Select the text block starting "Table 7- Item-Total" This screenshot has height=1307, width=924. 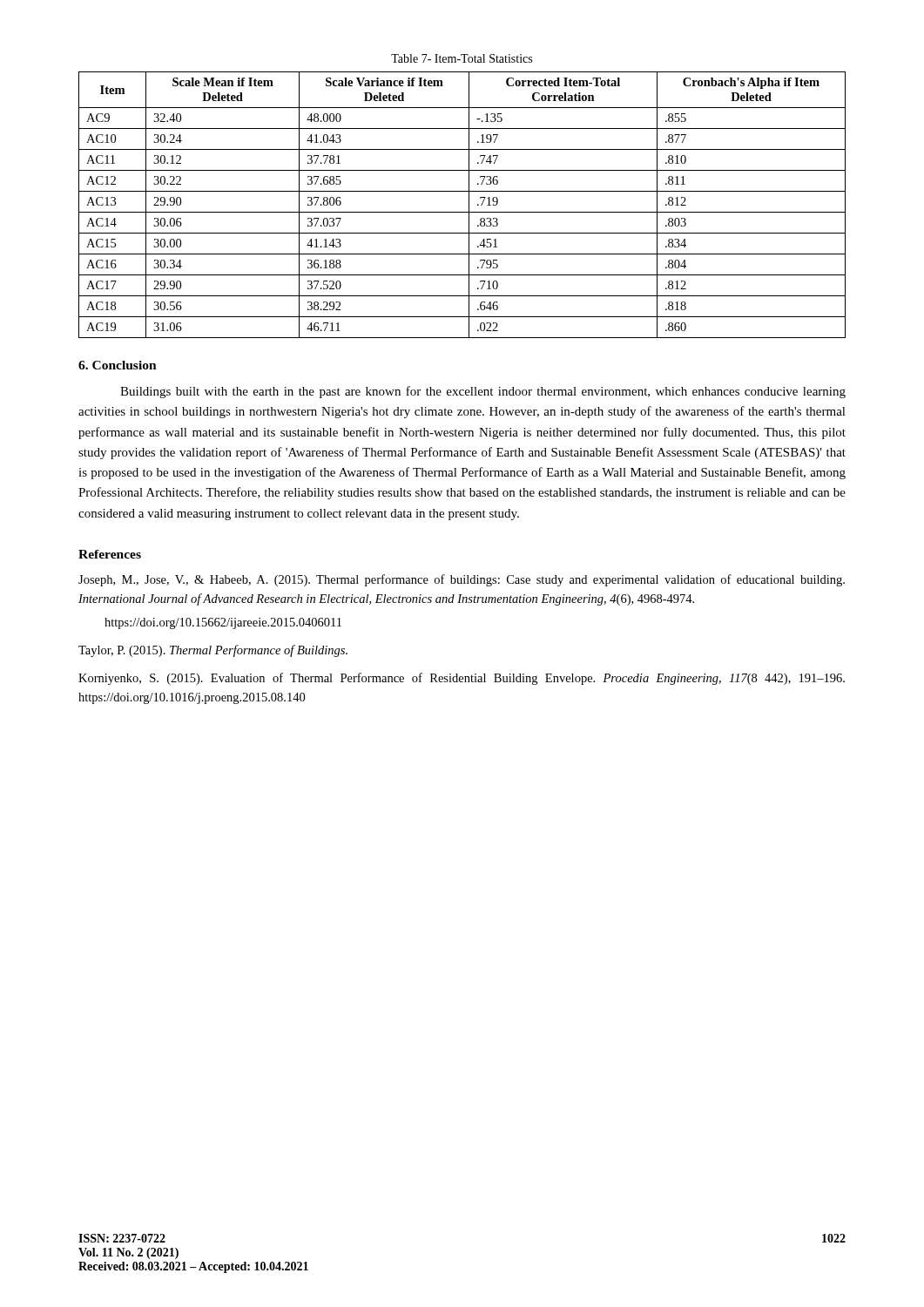tap(462, 59)
